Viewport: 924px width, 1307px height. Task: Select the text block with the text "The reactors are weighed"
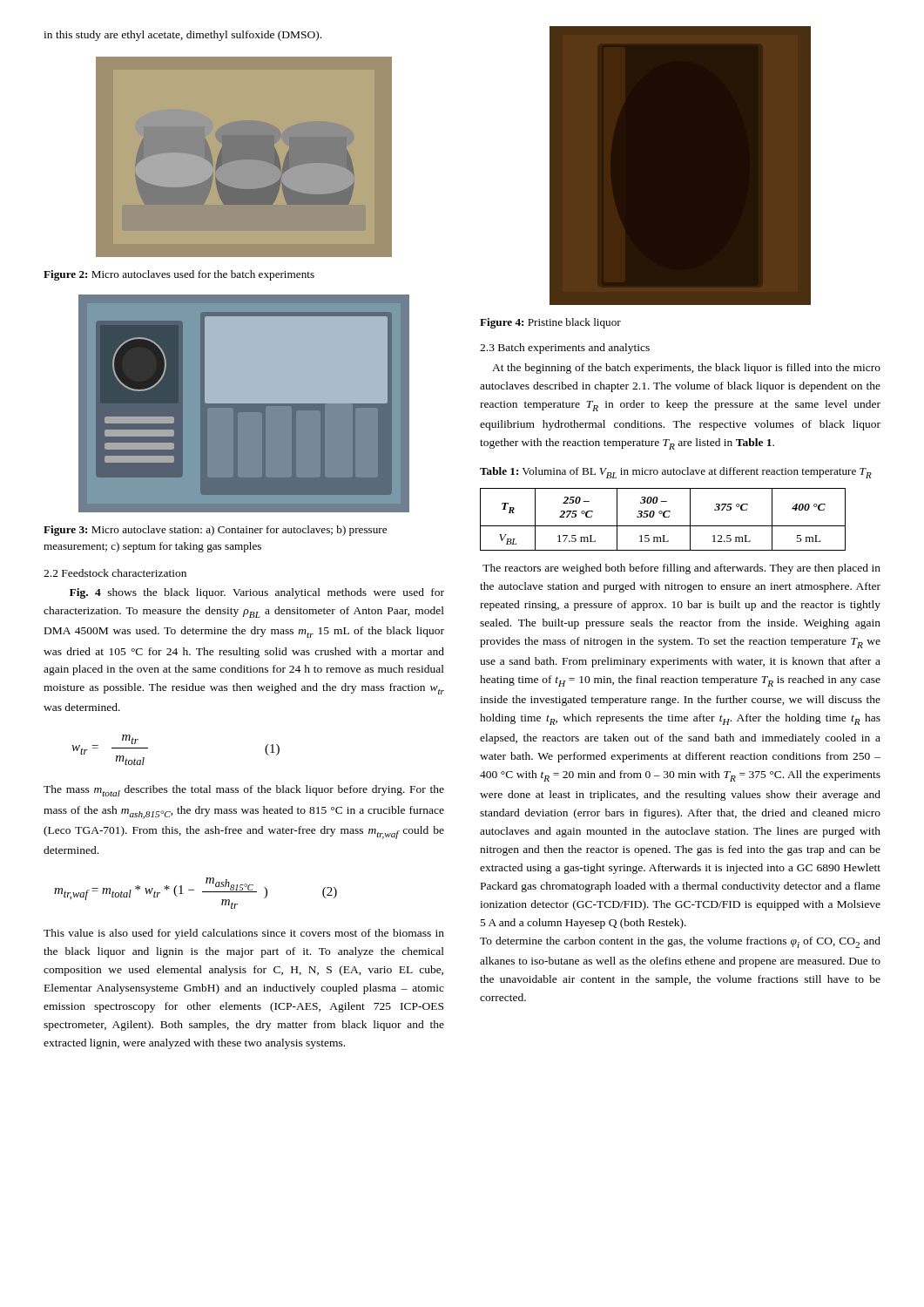(680, 783)
